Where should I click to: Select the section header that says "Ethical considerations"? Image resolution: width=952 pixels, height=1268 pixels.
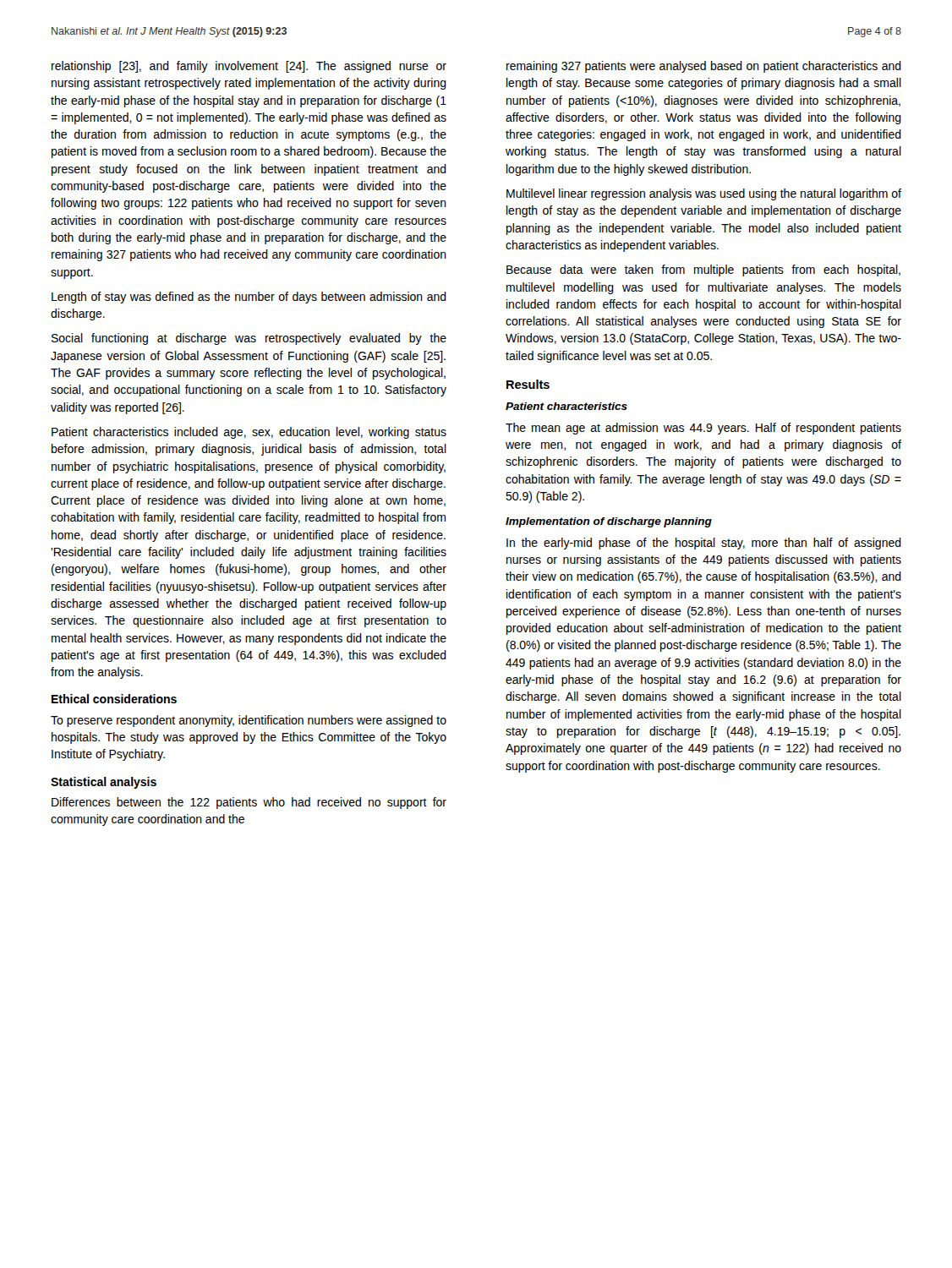click(114, 699)
